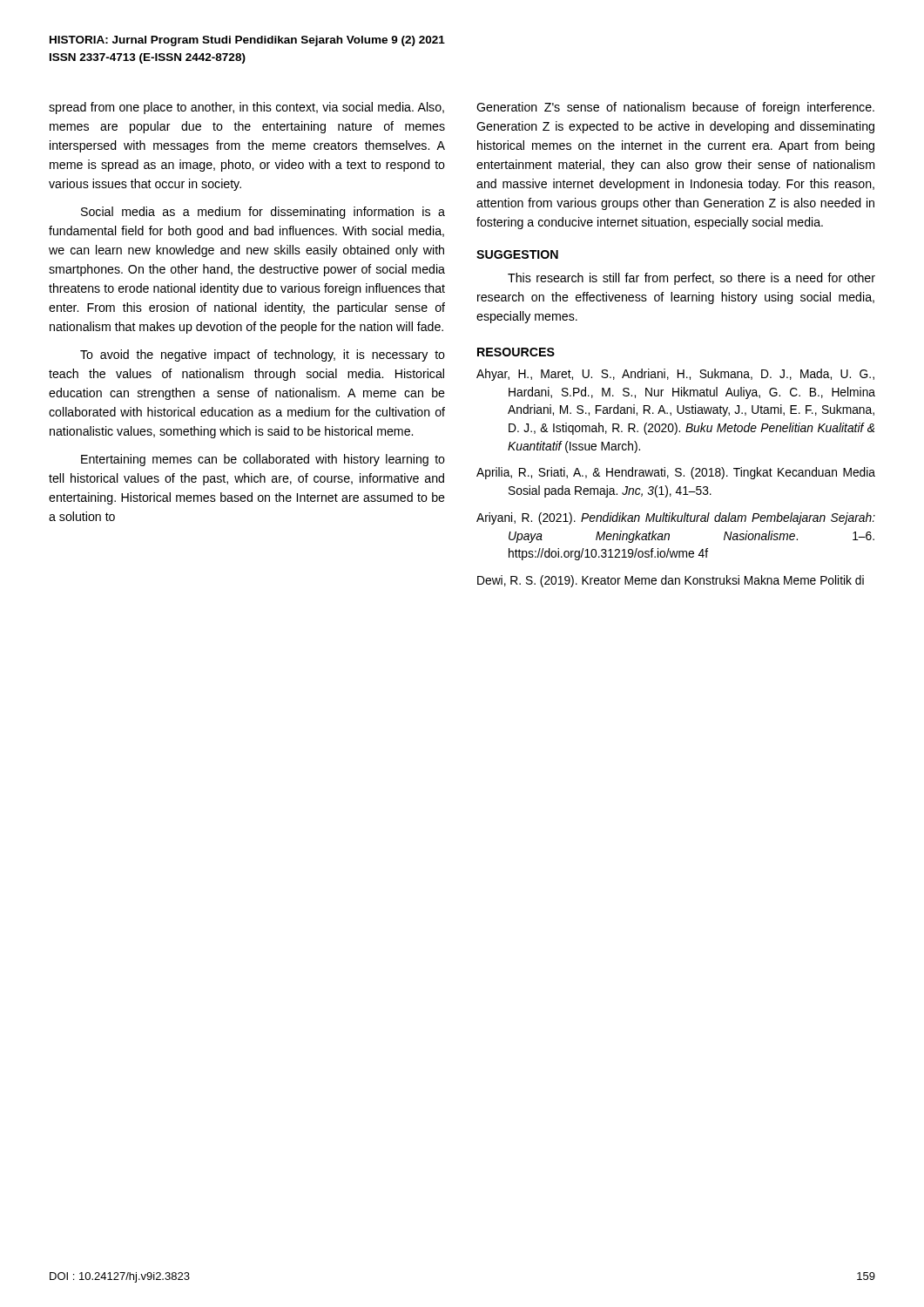The height and width of the screenshot is (1307, 924).
Task: Locate the passage starting "Ahyar, H., Maret, U. S.,"
Action: click(676, 410)
